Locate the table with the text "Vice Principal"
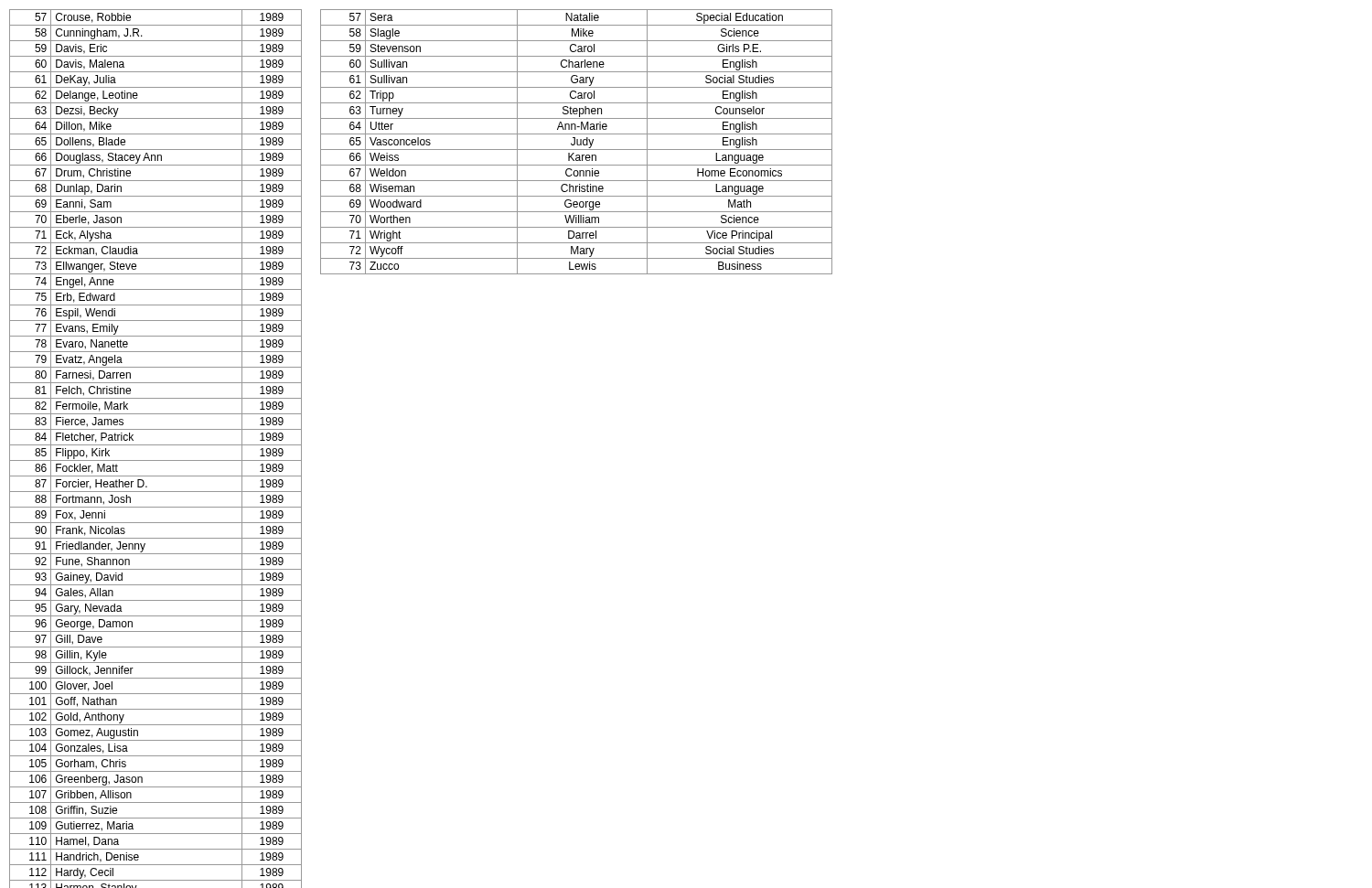Screen dimensions: 888x1372 pos(576,444)
